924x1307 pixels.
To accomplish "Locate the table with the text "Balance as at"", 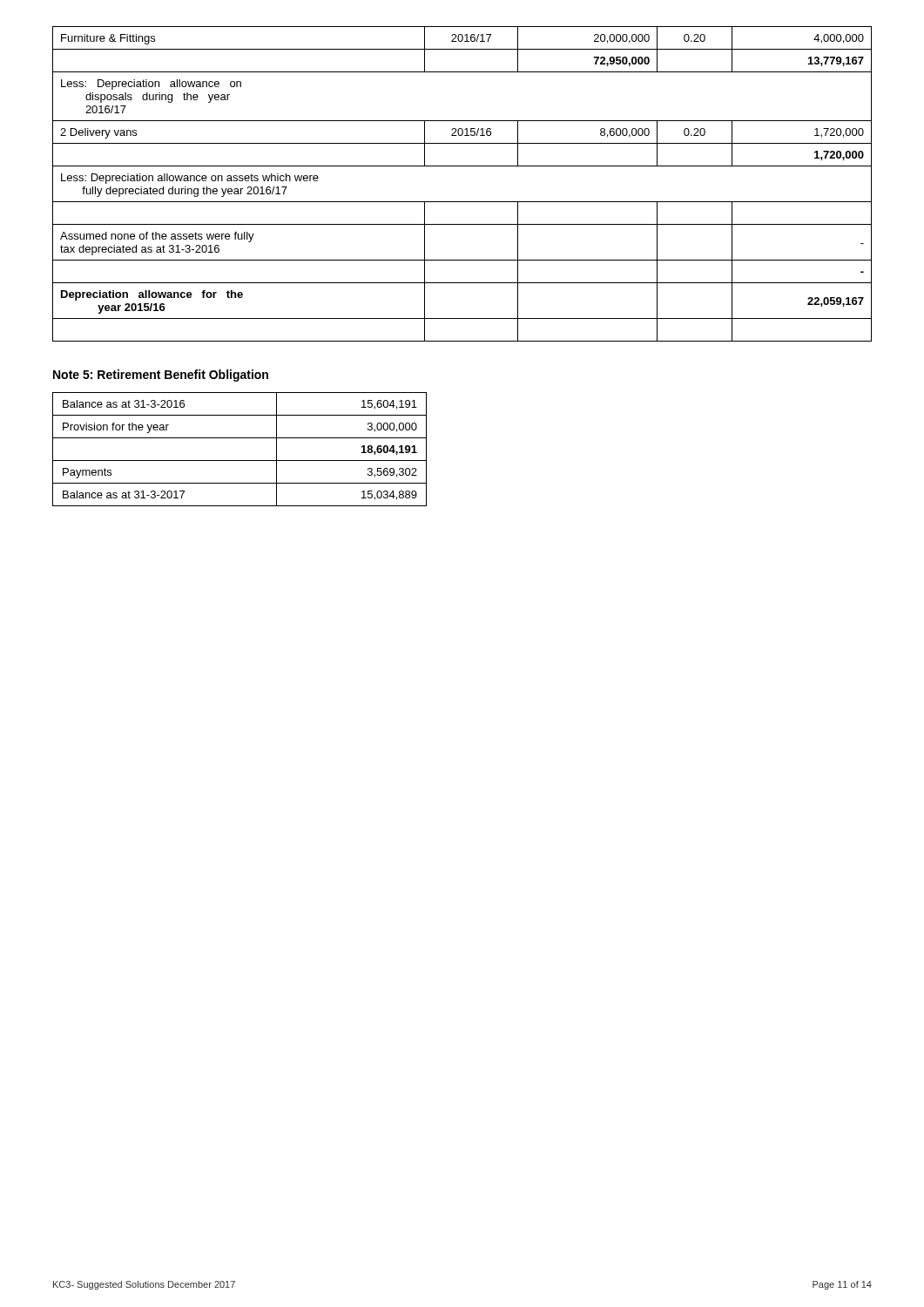I will pyautogui.click(x=462, y=449).
